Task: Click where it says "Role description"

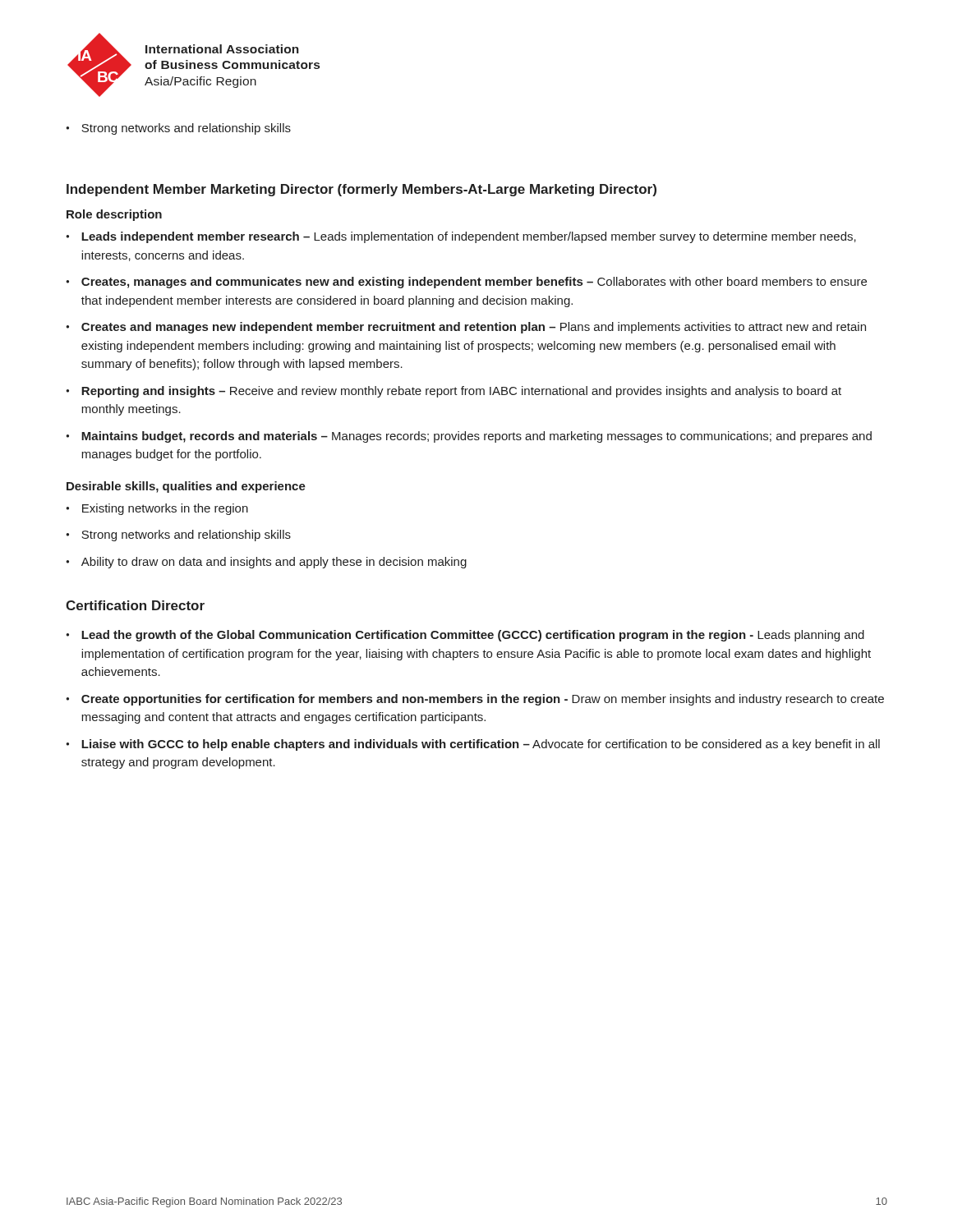Action: click(x=114, y=214)
